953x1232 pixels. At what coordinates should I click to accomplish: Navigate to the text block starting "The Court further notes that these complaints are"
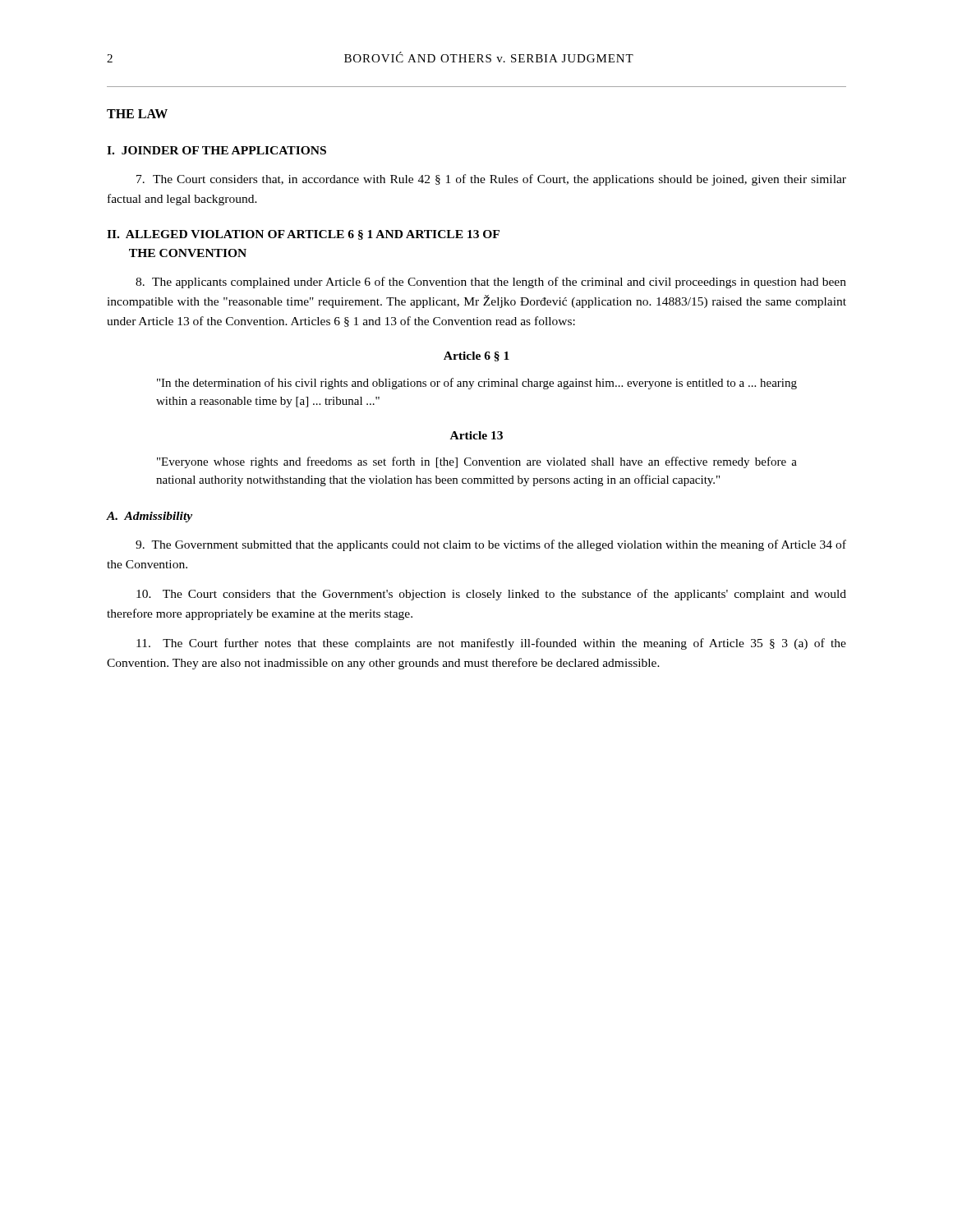(476, 653)
